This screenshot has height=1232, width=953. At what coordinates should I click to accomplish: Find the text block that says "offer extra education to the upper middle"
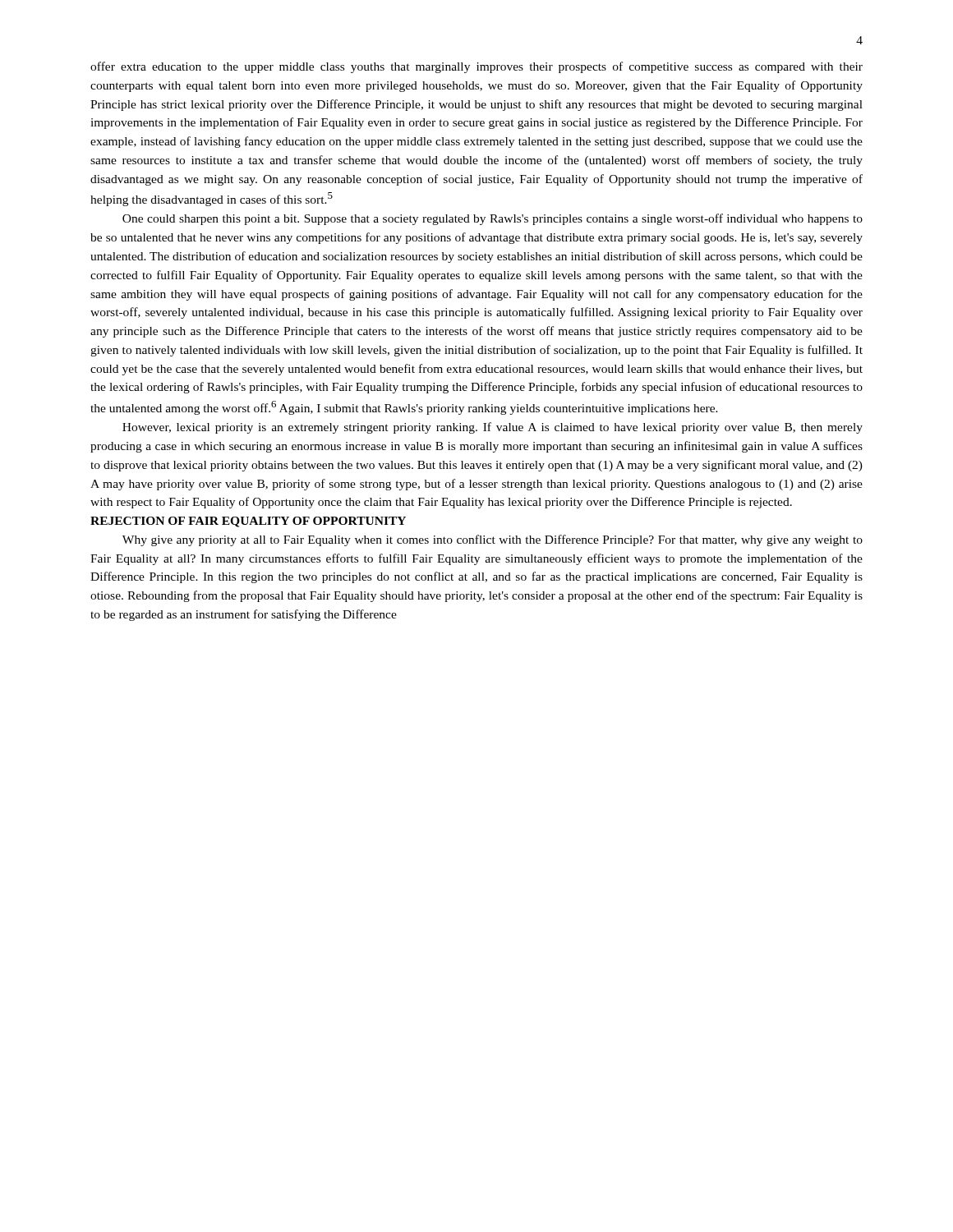pyautogui.click(x=476, y=134)
